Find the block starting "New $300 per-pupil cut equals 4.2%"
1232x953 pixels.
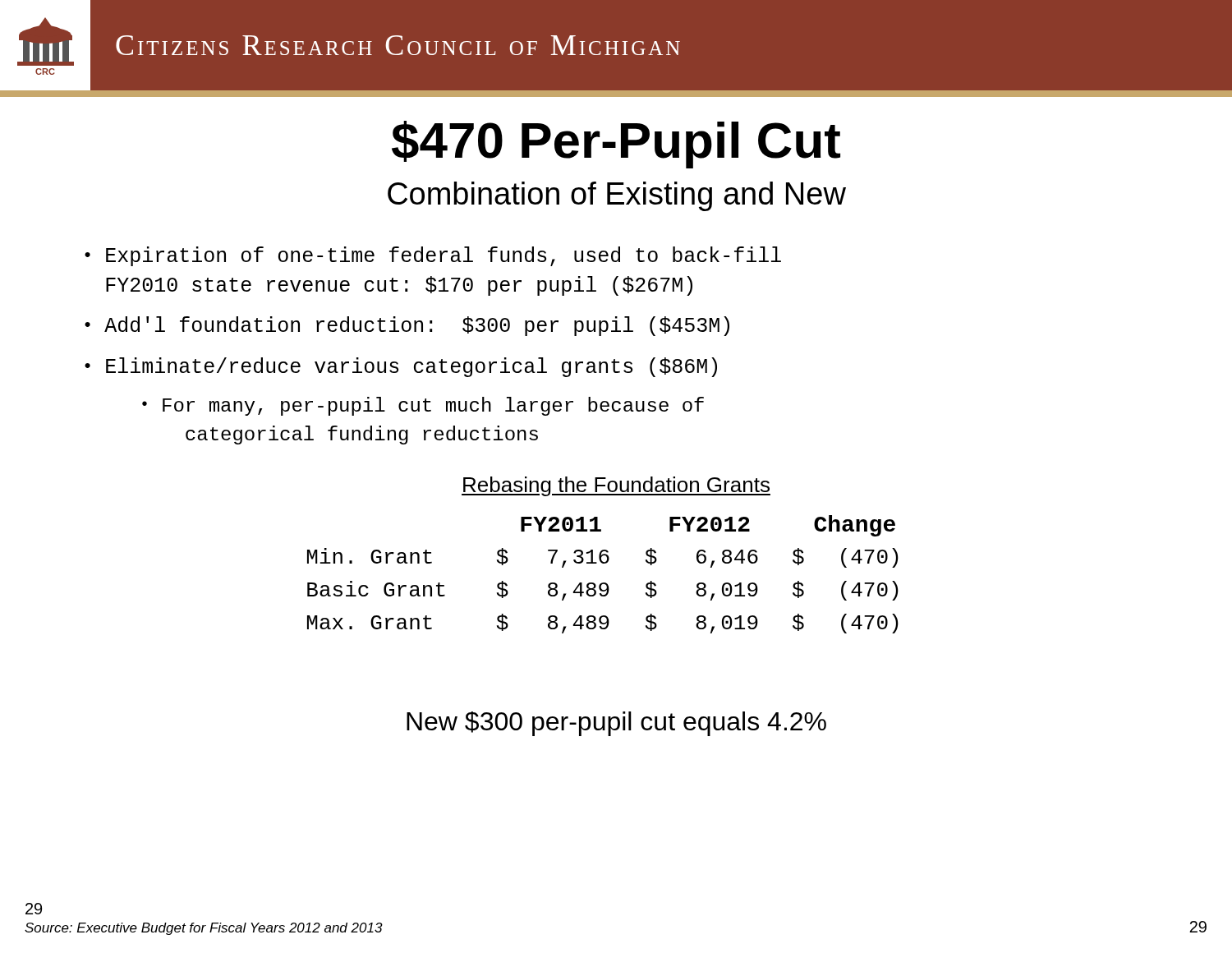click(616, 721)
